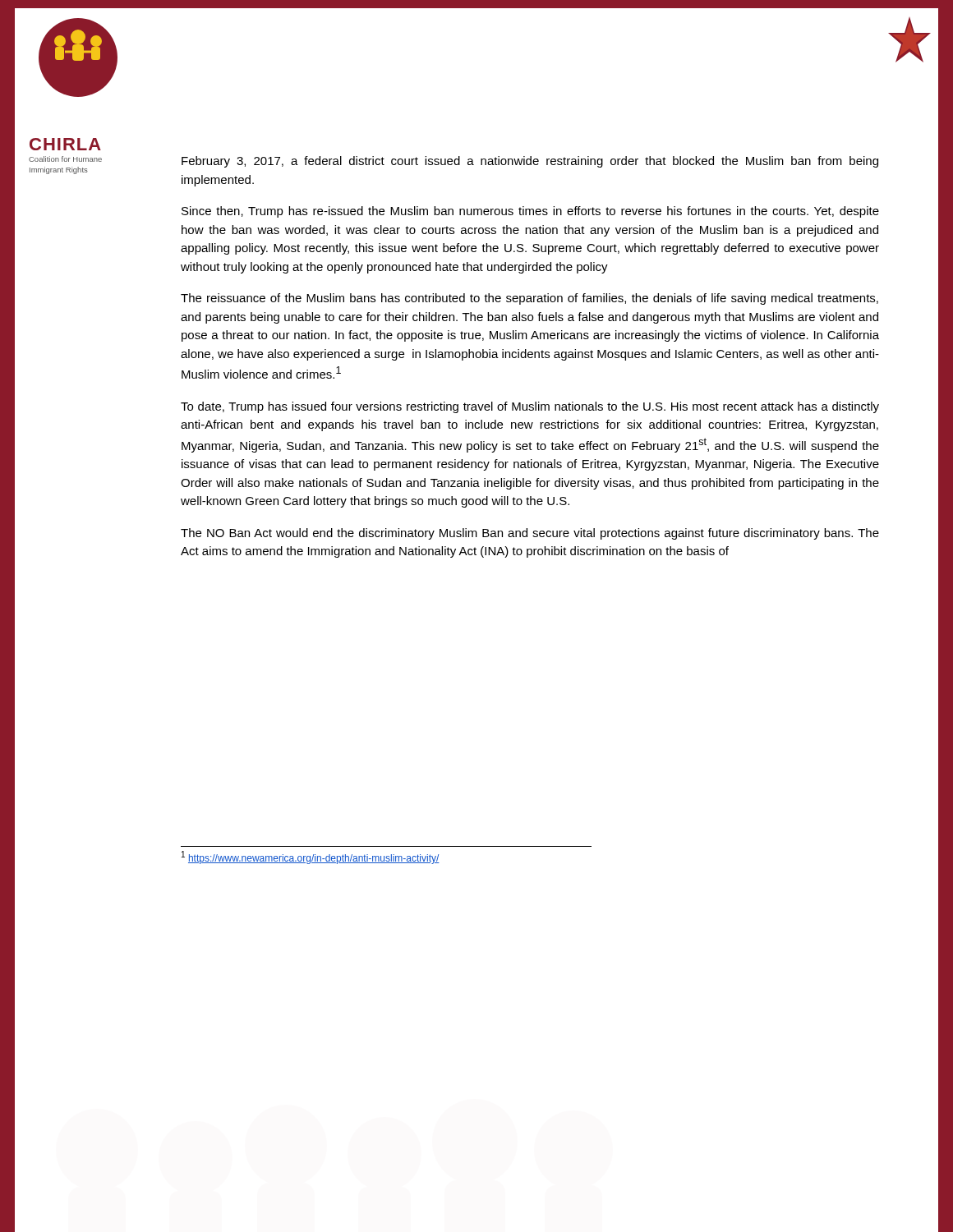Locate the text block starting "The NO Ban"
The width and height of the screenshot is (953, 1232).
point(530,542)
